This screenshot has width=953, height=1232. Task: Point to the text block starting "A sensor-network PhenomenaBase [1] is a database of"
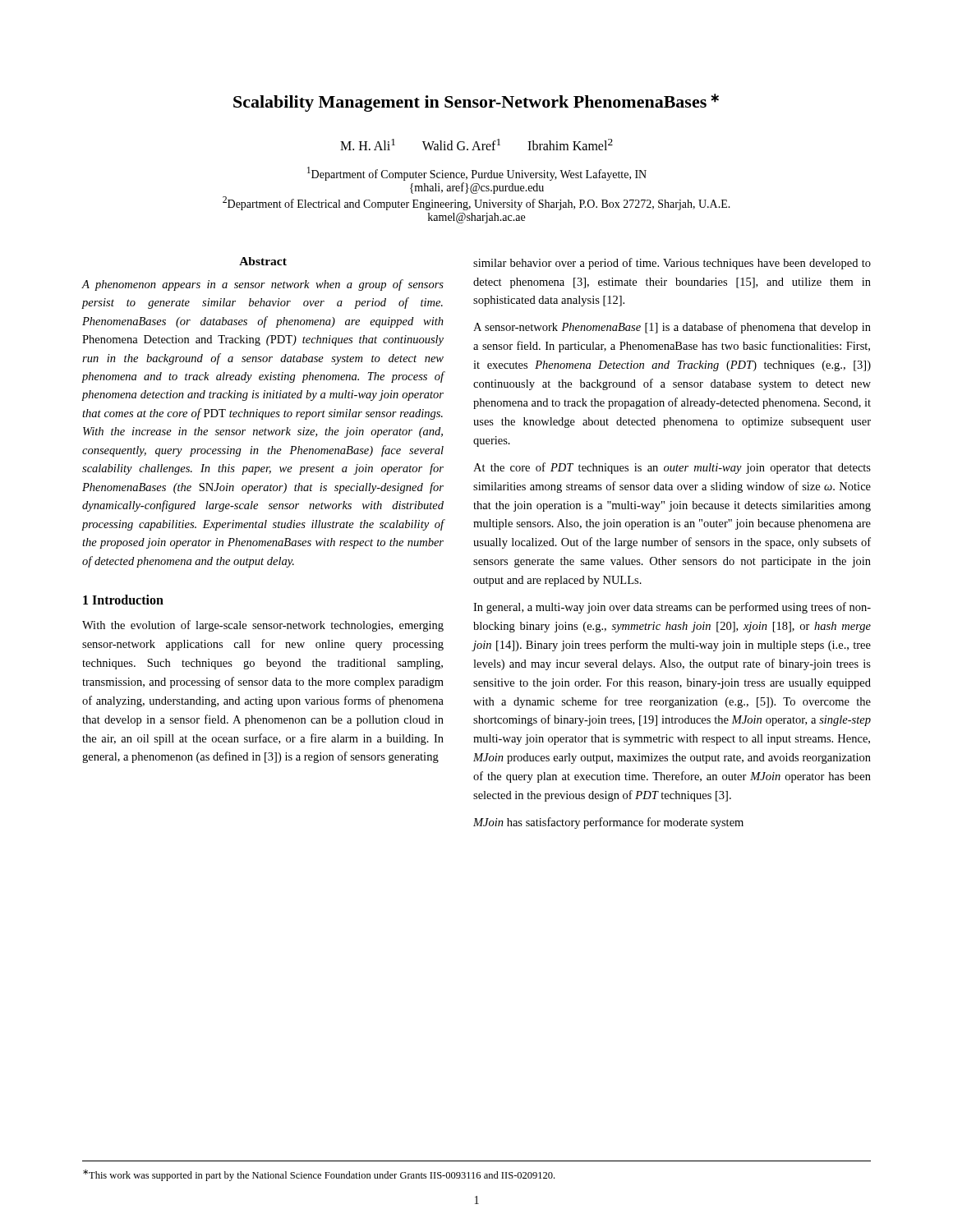click(x=672, y=384)
